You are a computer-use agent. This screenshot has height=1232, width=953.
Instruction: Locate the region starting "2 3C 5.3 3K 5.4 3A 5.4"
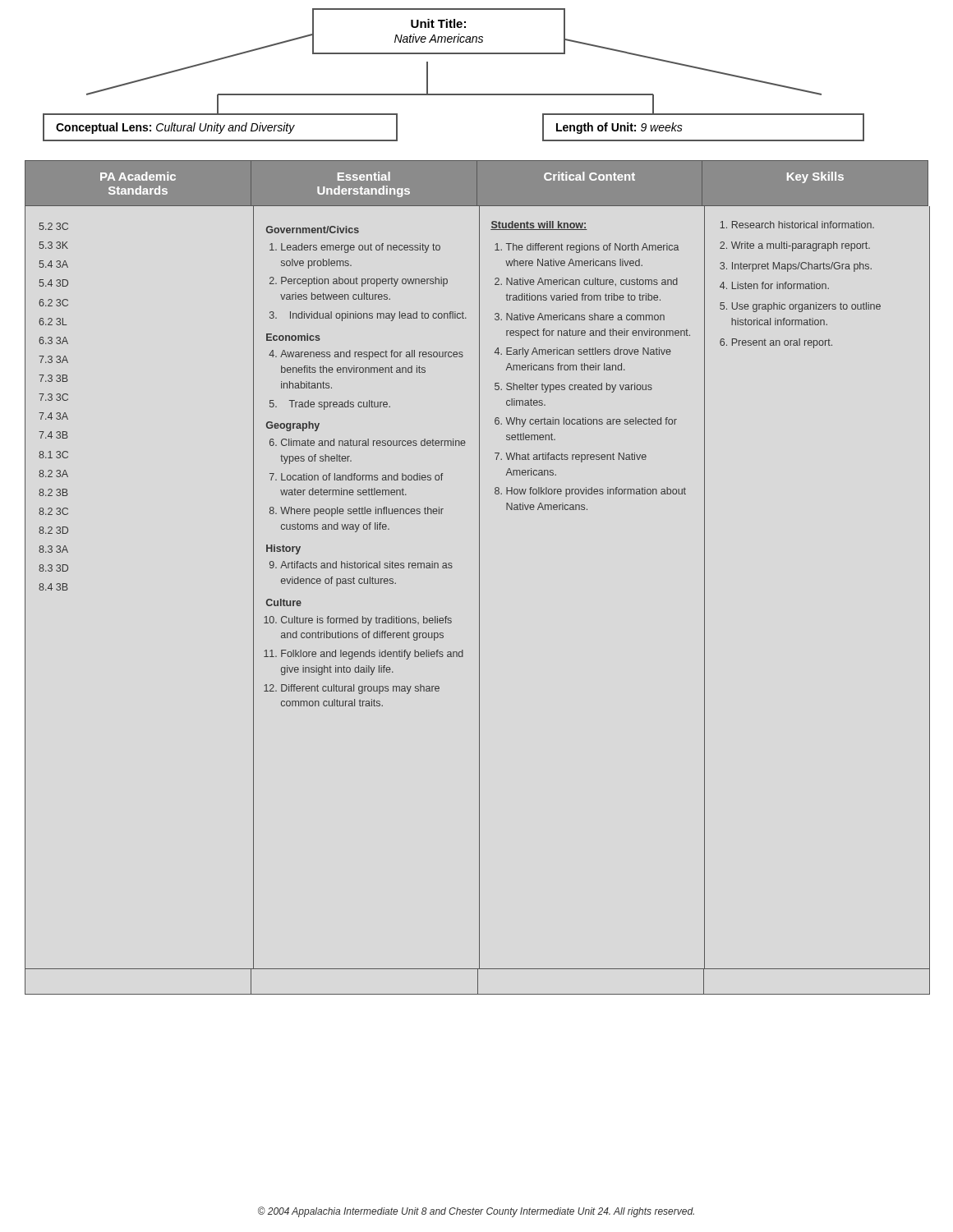click(x=54, y=407)
